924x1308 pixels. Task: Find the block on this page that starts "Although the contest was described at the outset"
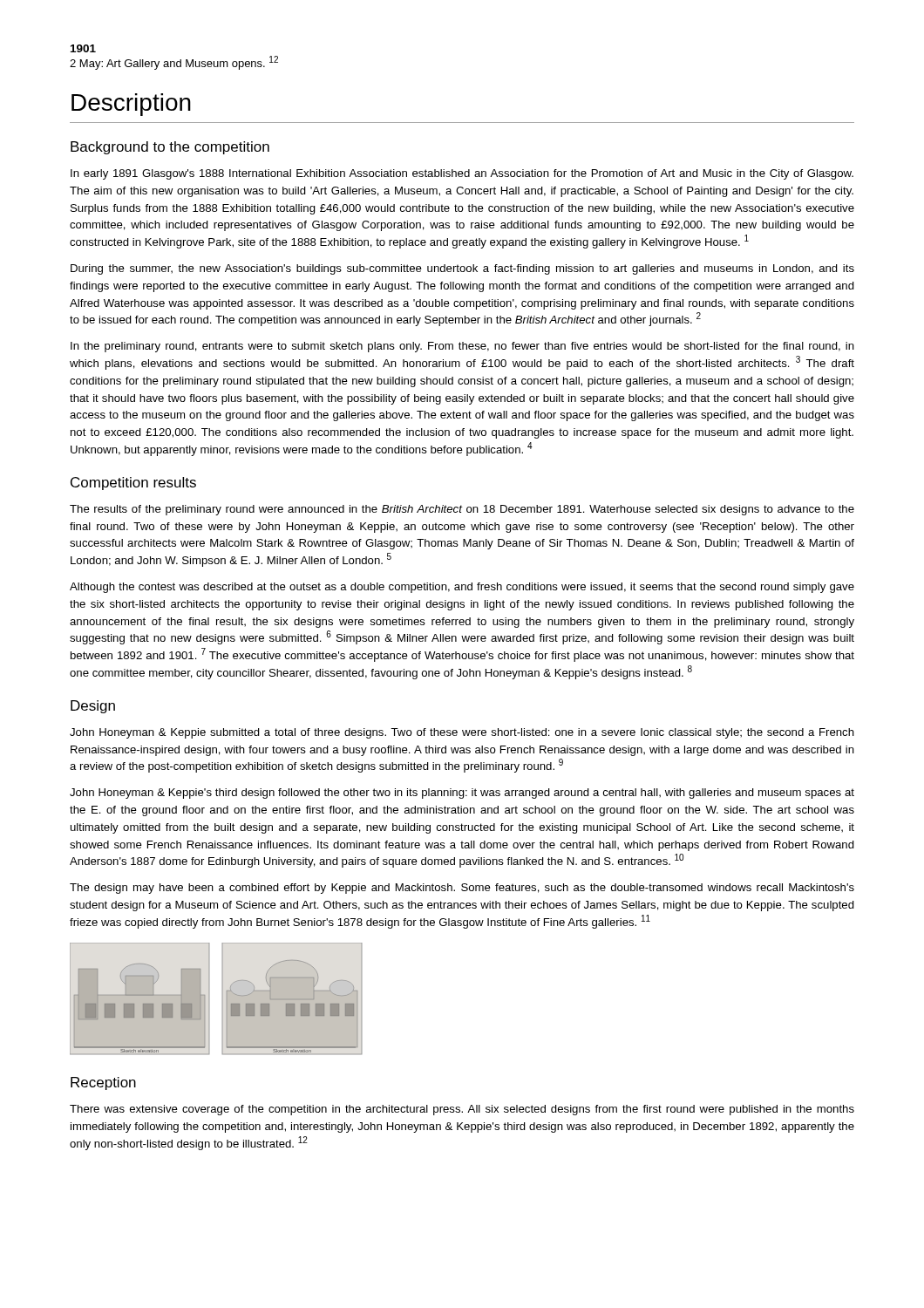tap(462, 630)
